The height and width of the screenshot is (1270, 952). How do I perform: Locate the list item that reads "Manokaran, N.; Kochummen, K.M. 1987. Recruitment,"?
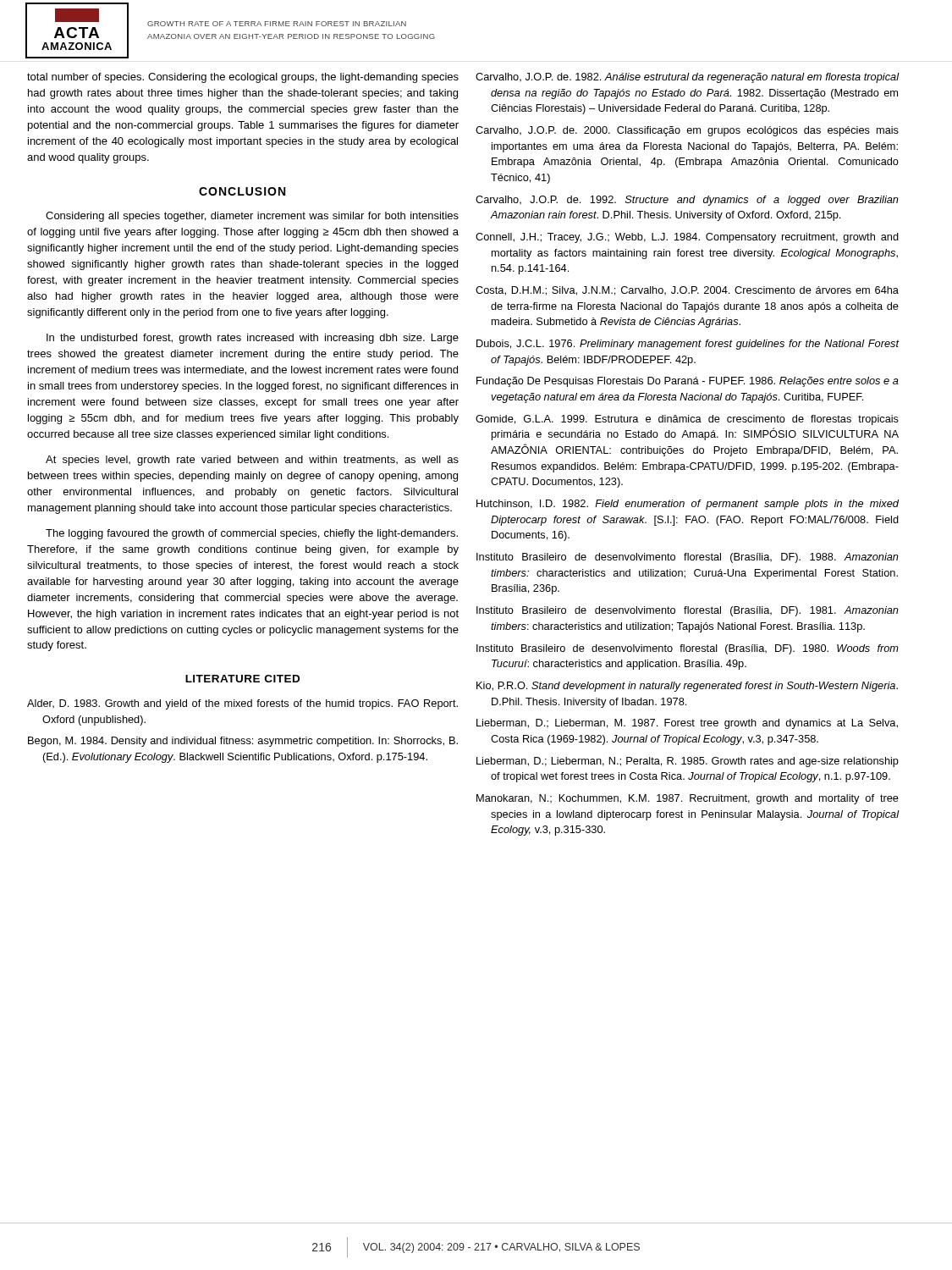click(687, 814)
